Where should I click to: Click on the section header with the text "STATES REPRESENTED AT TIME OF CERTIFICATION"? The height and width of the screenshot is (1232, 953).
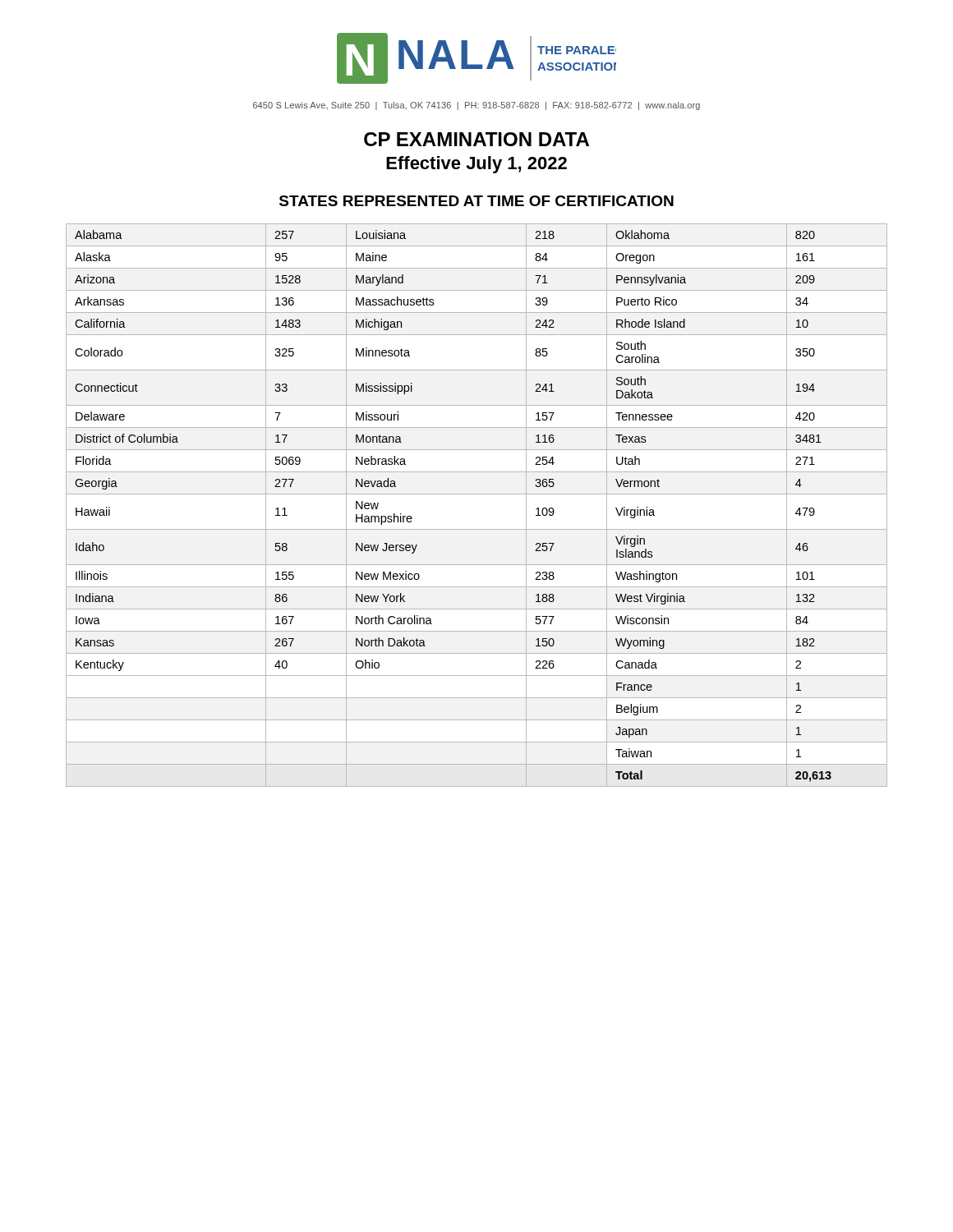pyautogui.click(x=476, y=201)
